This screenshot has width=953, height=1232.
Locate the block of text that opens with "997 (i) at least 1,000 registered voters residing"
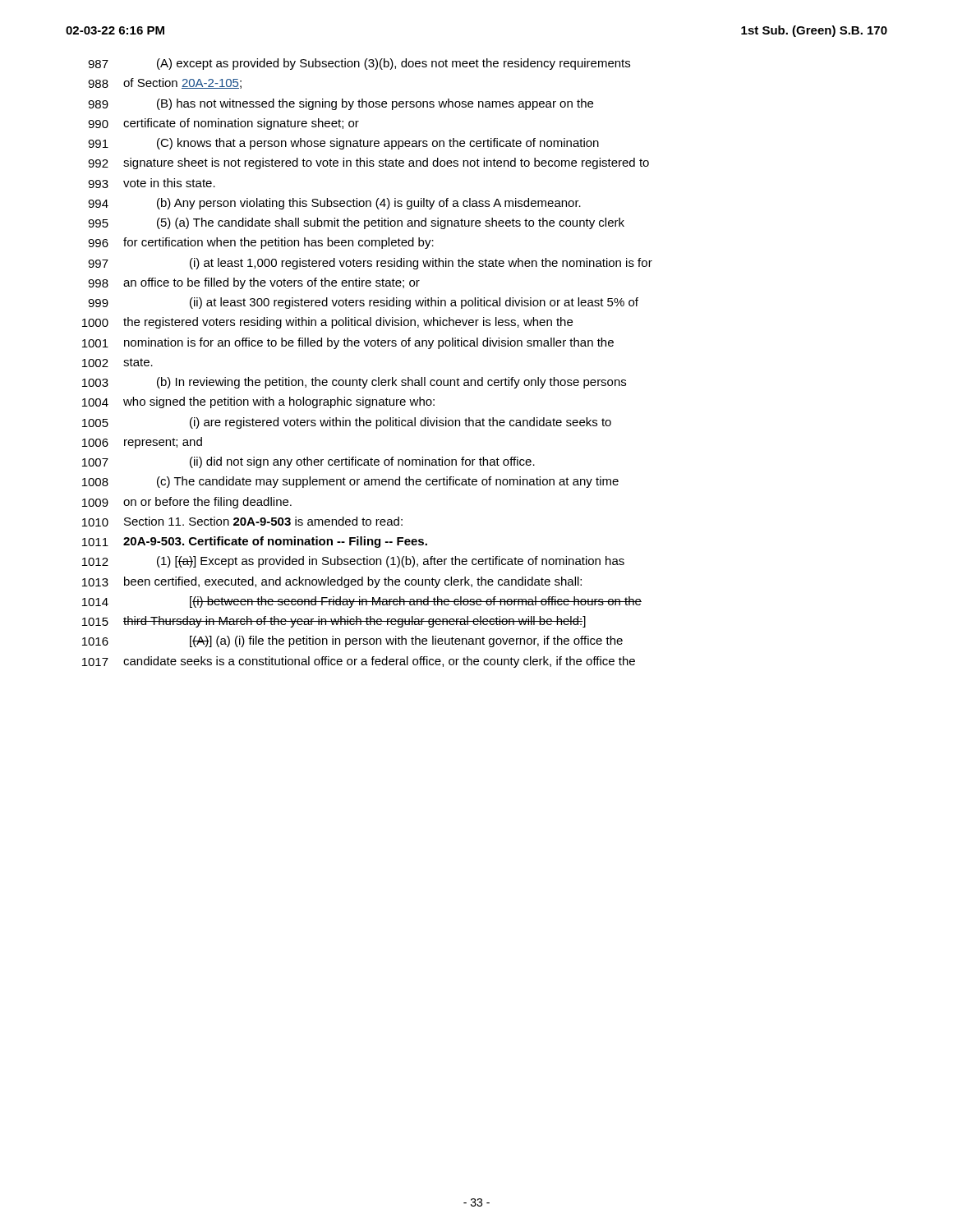(476, 263)
